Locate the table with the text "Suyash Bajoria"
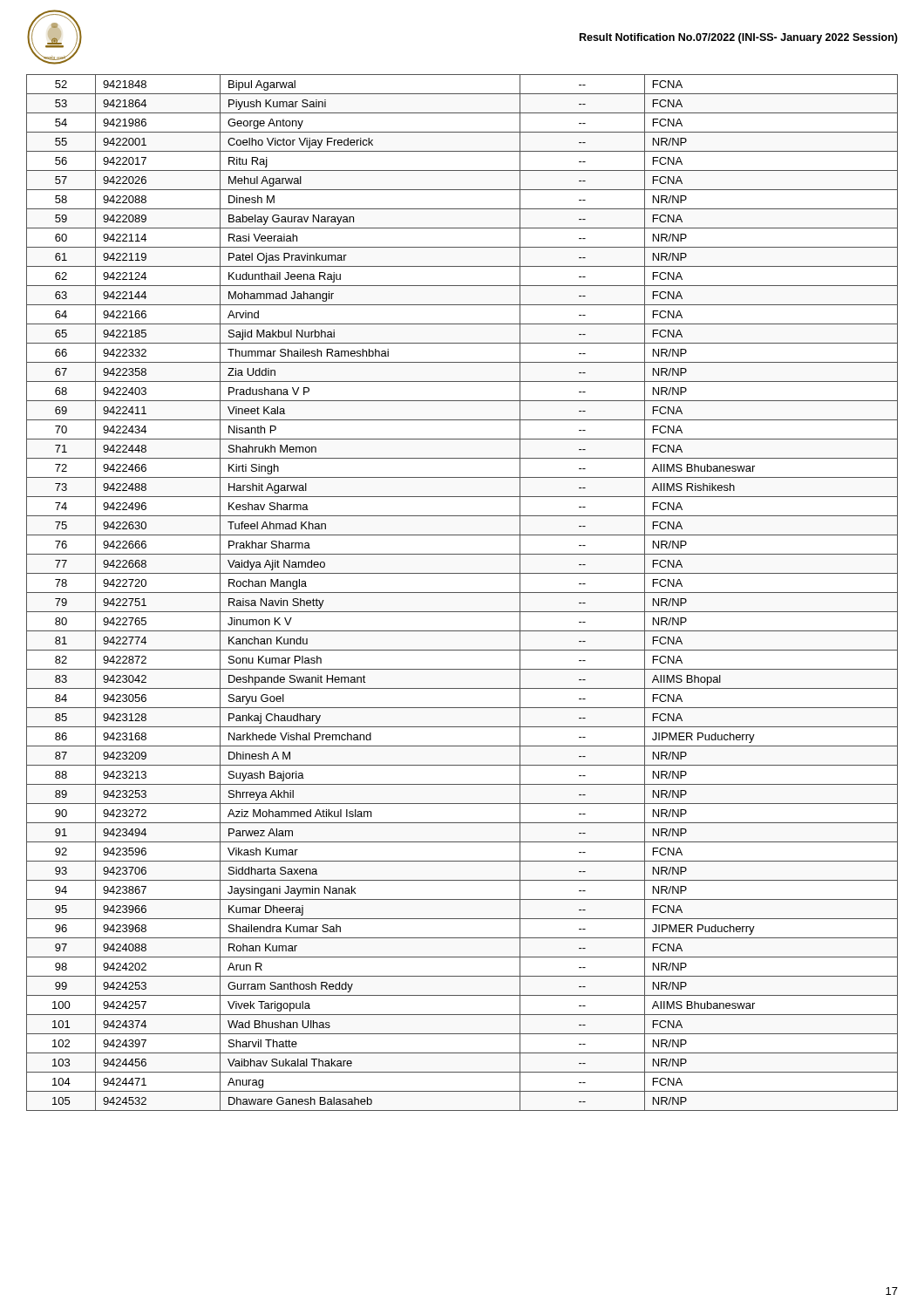Viewport: 924px width, 1308px height. click(462, 593)
